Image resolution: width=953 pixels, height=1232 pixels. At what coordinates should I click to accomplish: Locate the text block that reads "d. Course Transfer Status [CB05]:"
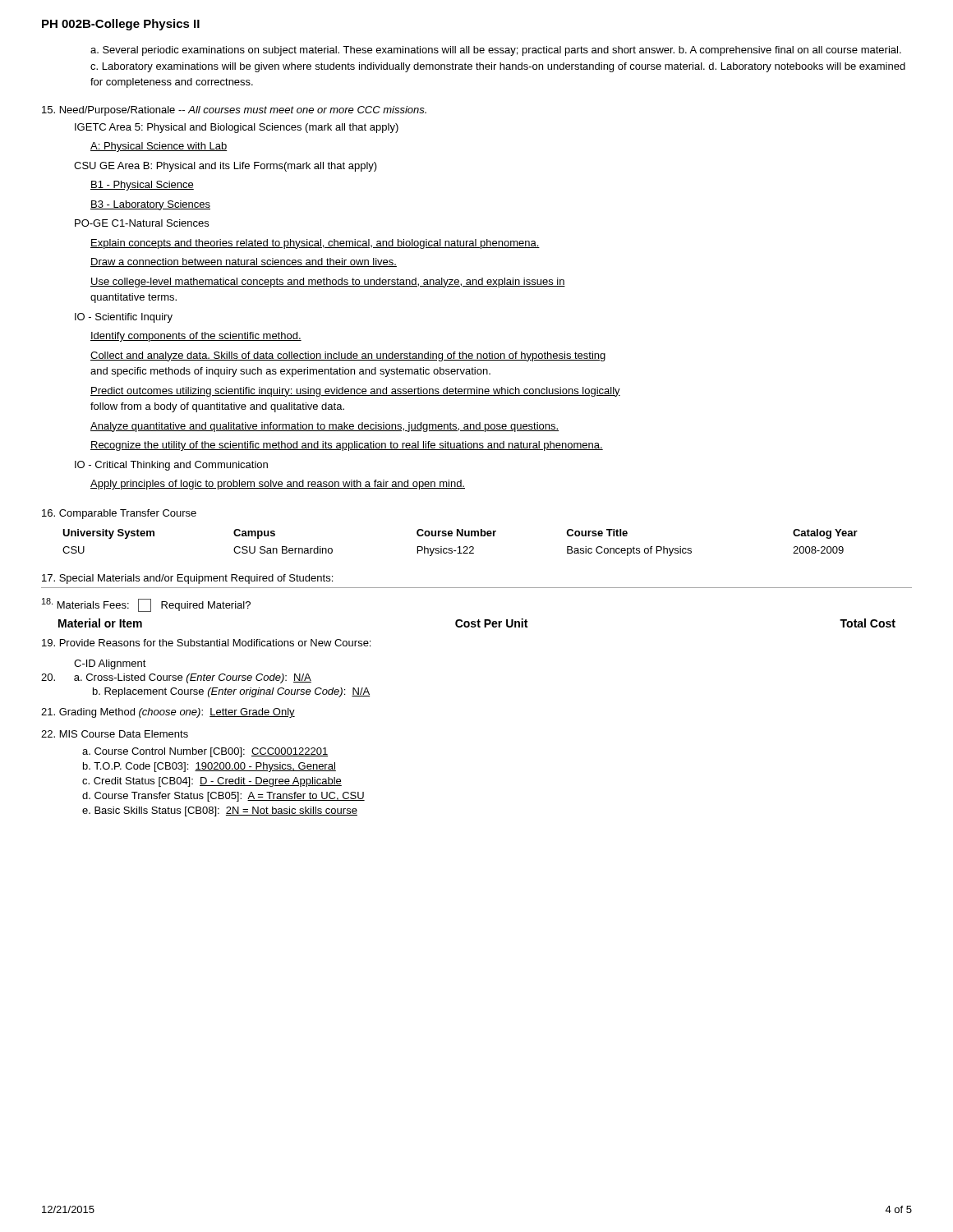(x=223, y=796)
